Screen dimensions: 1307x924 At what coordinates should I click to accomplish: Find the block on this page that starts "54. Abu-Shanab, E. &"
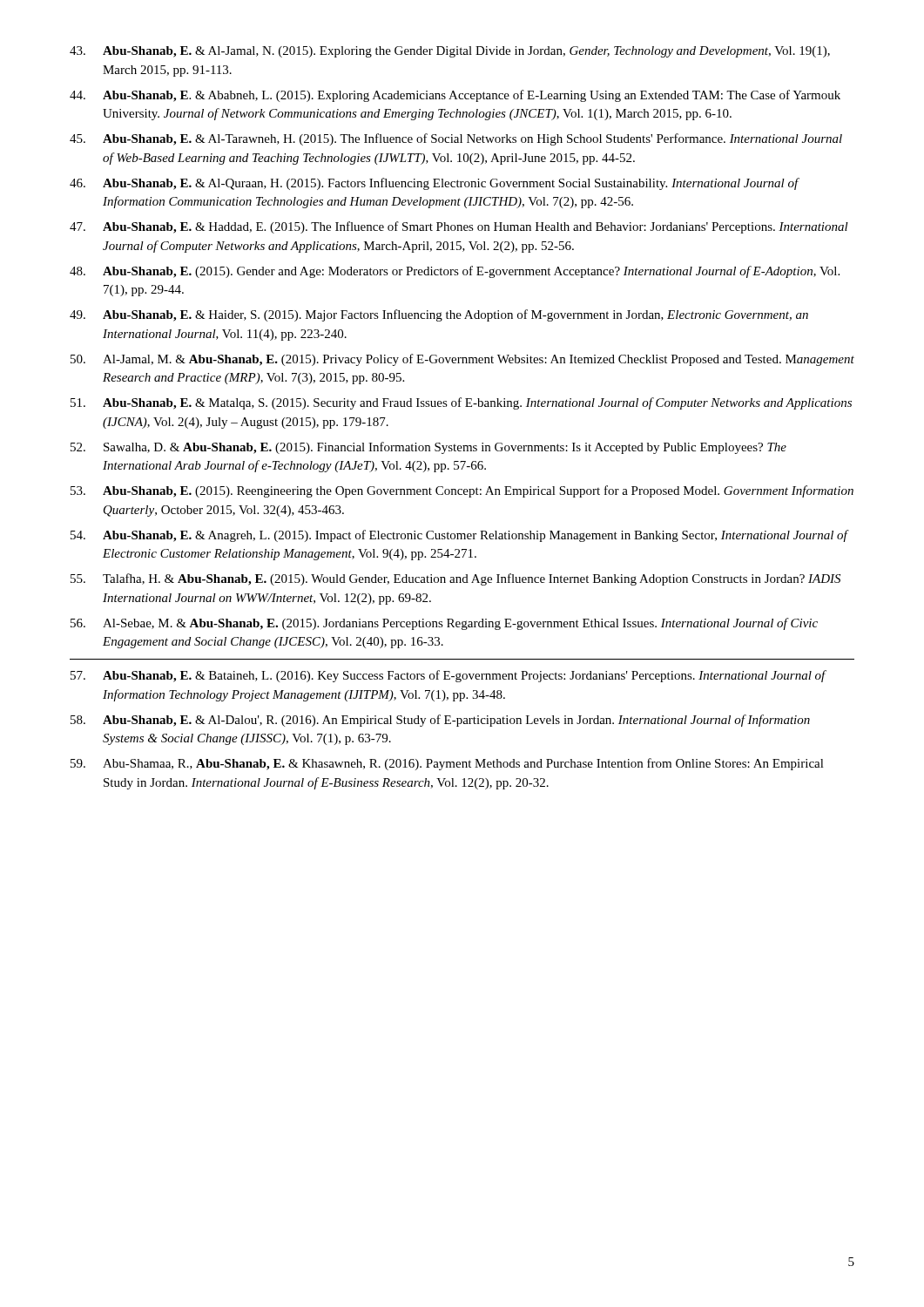click(462, 545)
